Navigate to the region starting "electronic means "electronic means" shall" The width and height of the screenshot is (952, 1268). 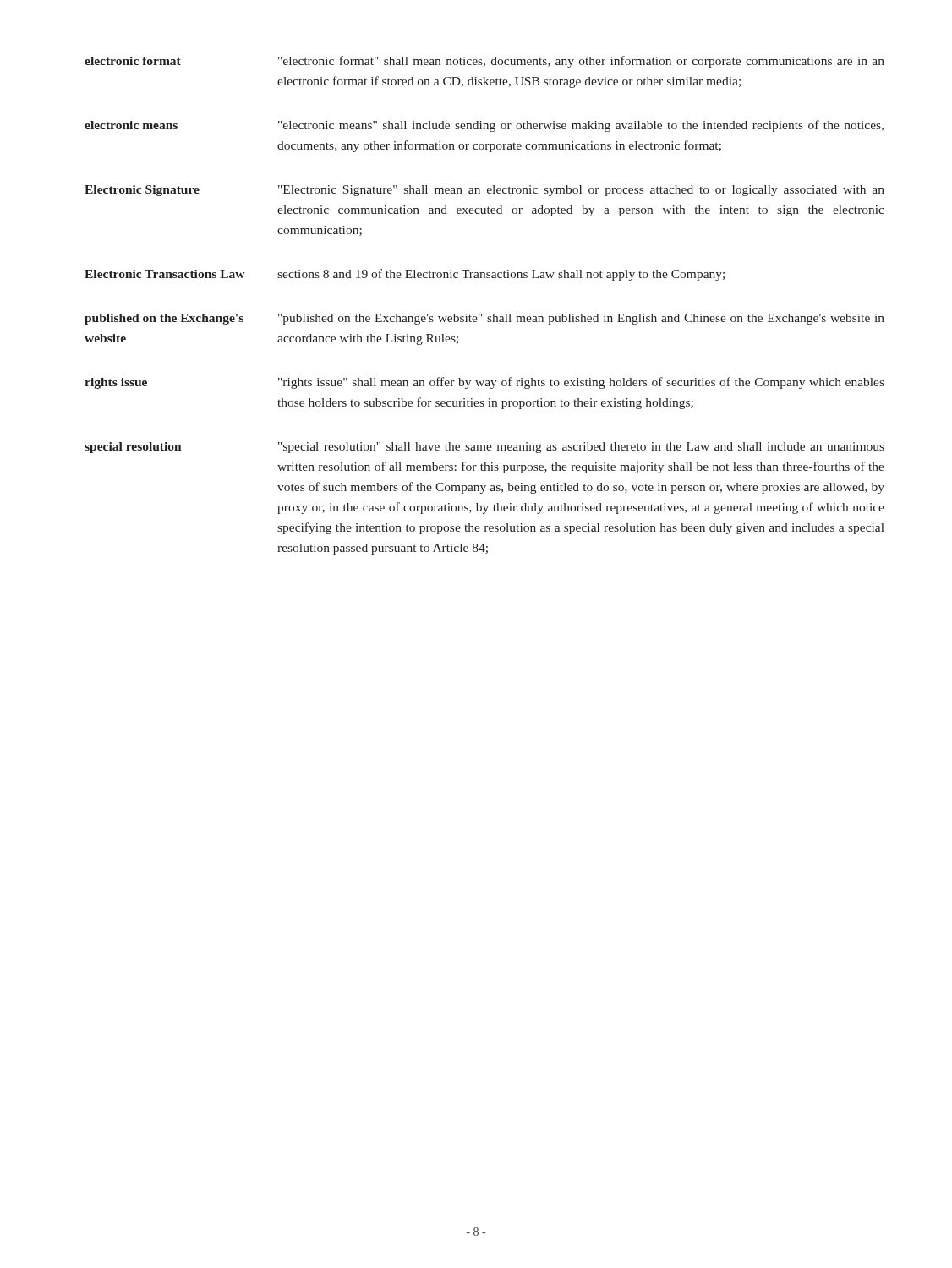484,135
